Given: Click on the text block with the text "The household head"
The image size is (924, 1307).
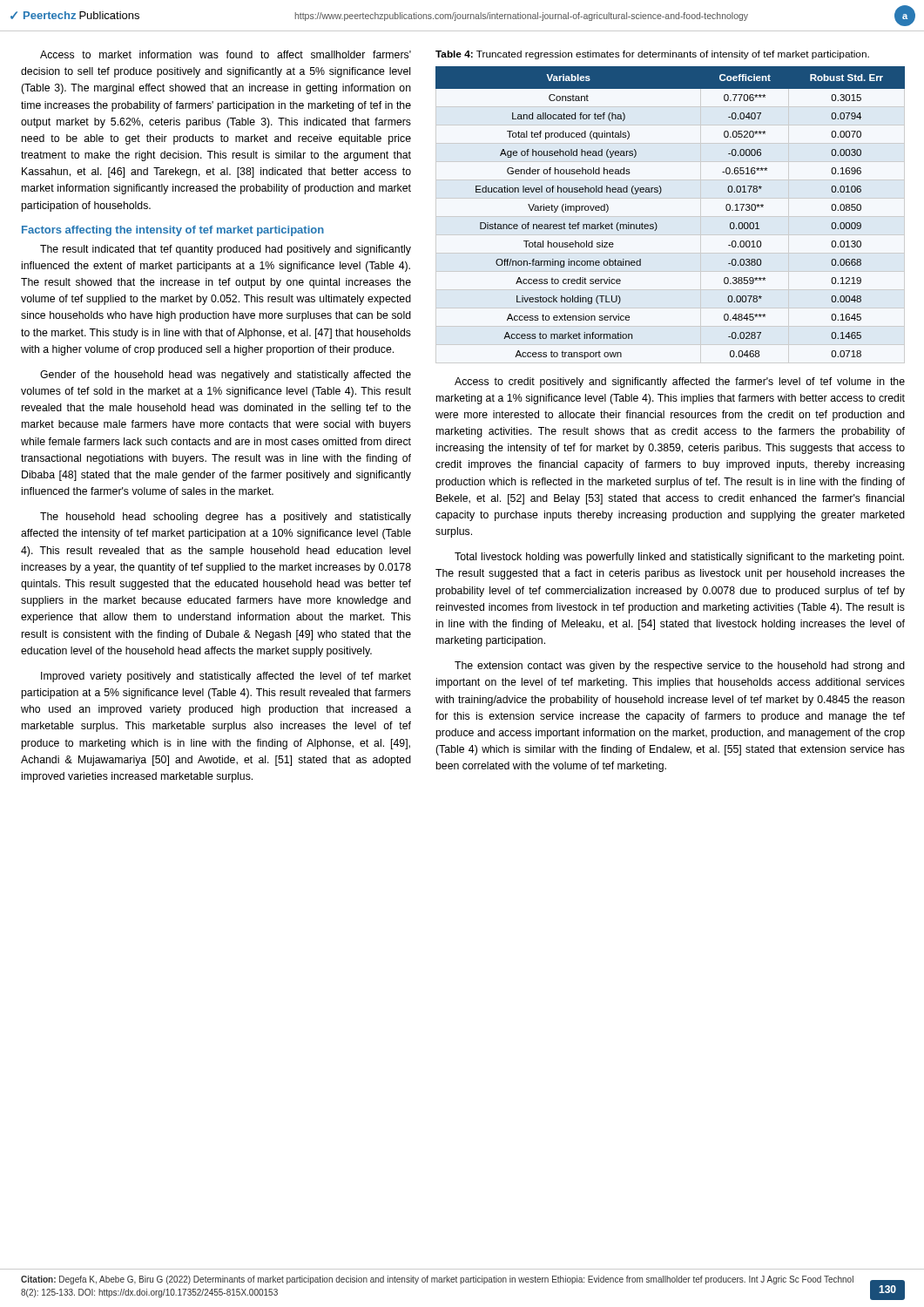Looking at the screenshot, I should 216,584.
